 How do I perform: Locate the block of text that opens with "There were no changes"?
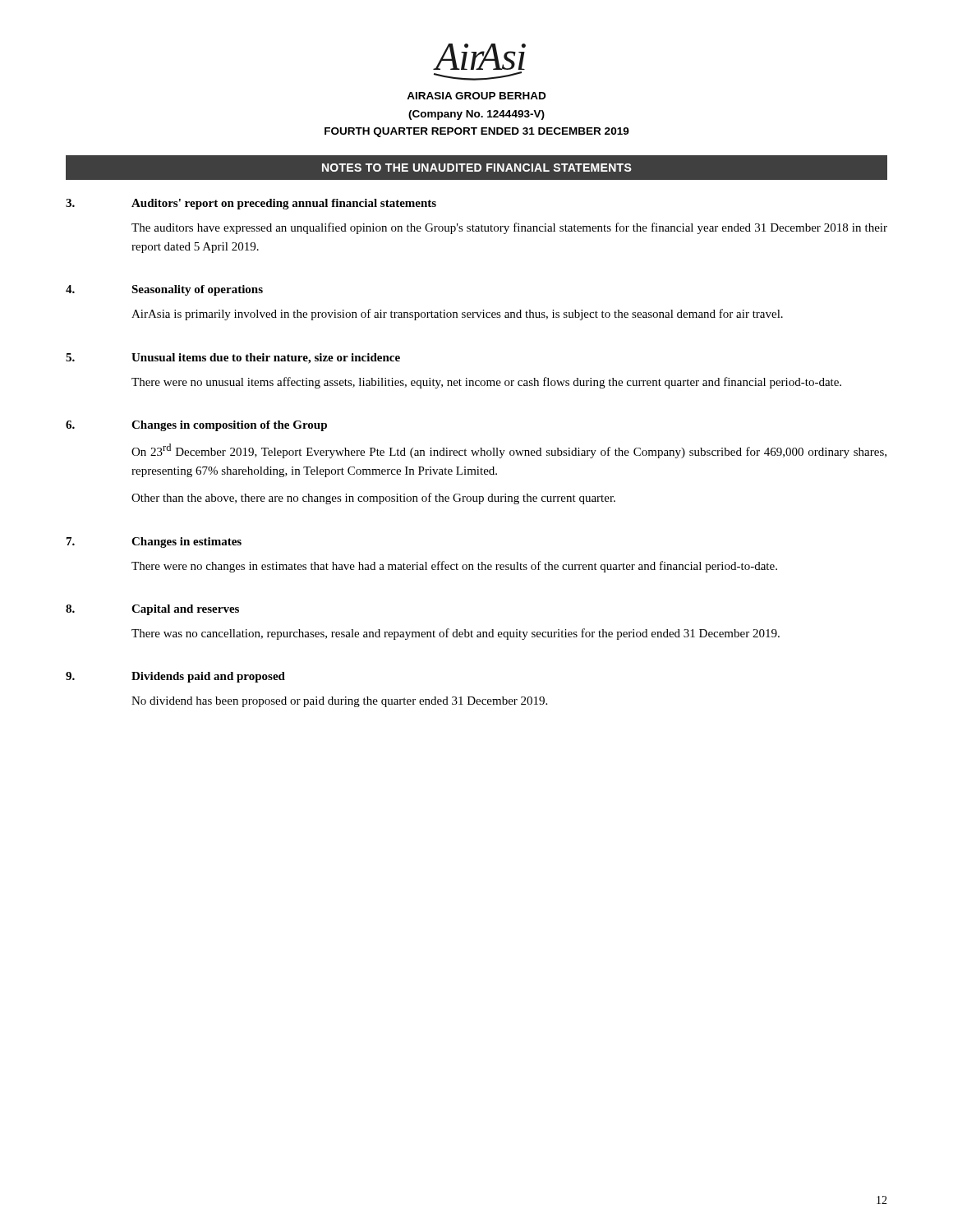pos(455,566)
